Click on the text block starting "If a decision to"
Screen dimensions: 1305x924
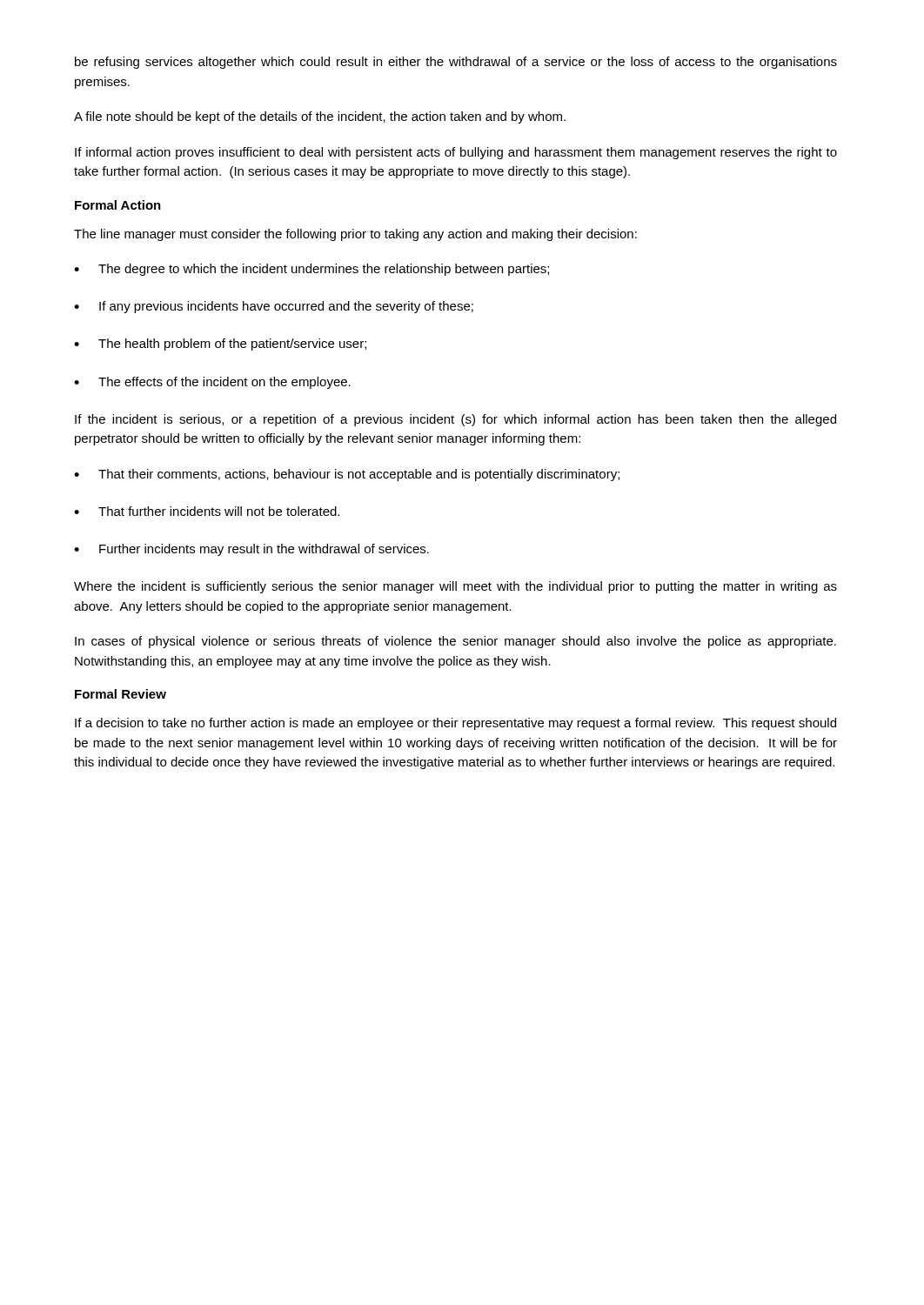point(455,742)
